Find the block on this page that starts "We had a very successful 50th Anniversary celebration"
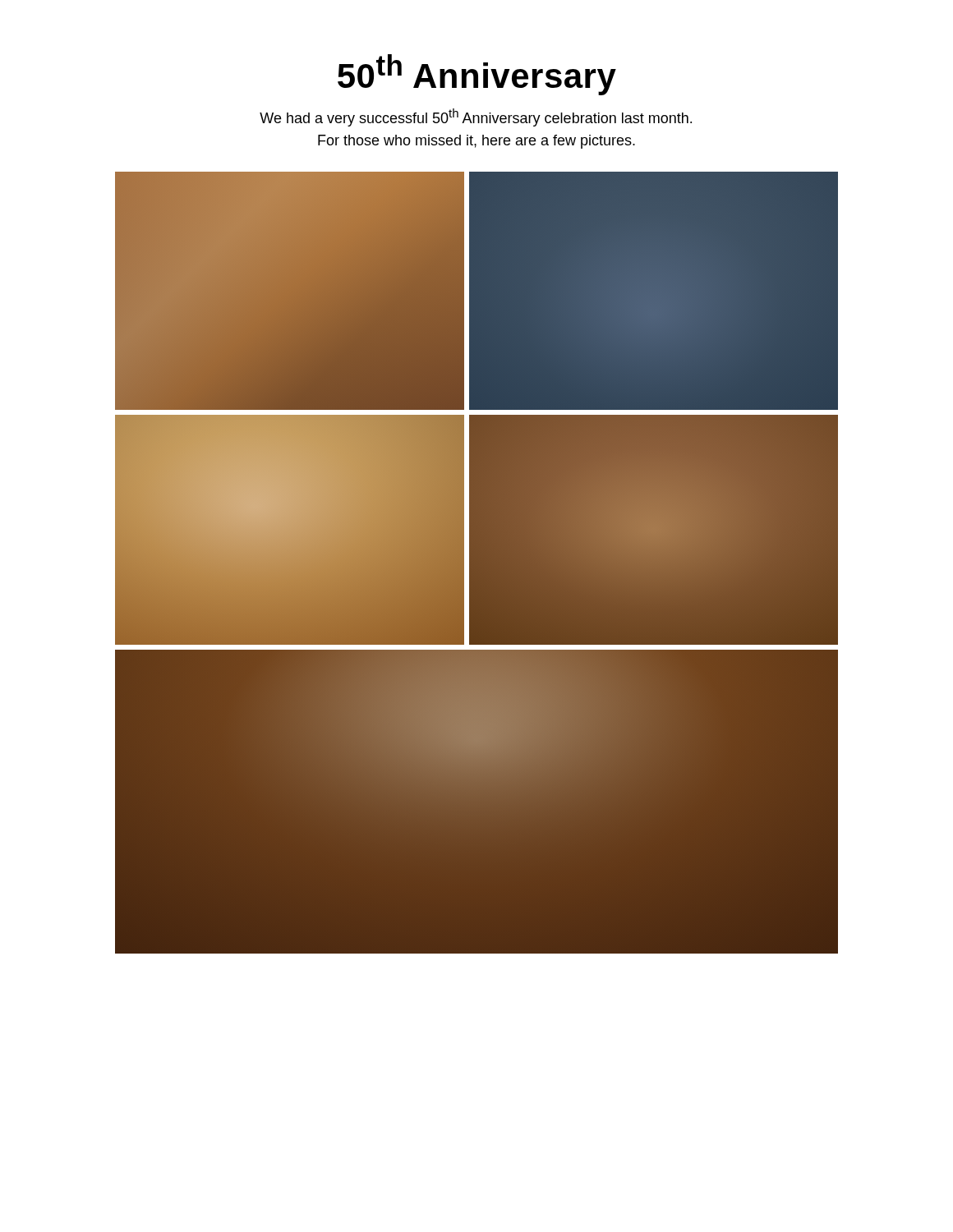This screenshot has height=1232, width=953. coord(476,128)
